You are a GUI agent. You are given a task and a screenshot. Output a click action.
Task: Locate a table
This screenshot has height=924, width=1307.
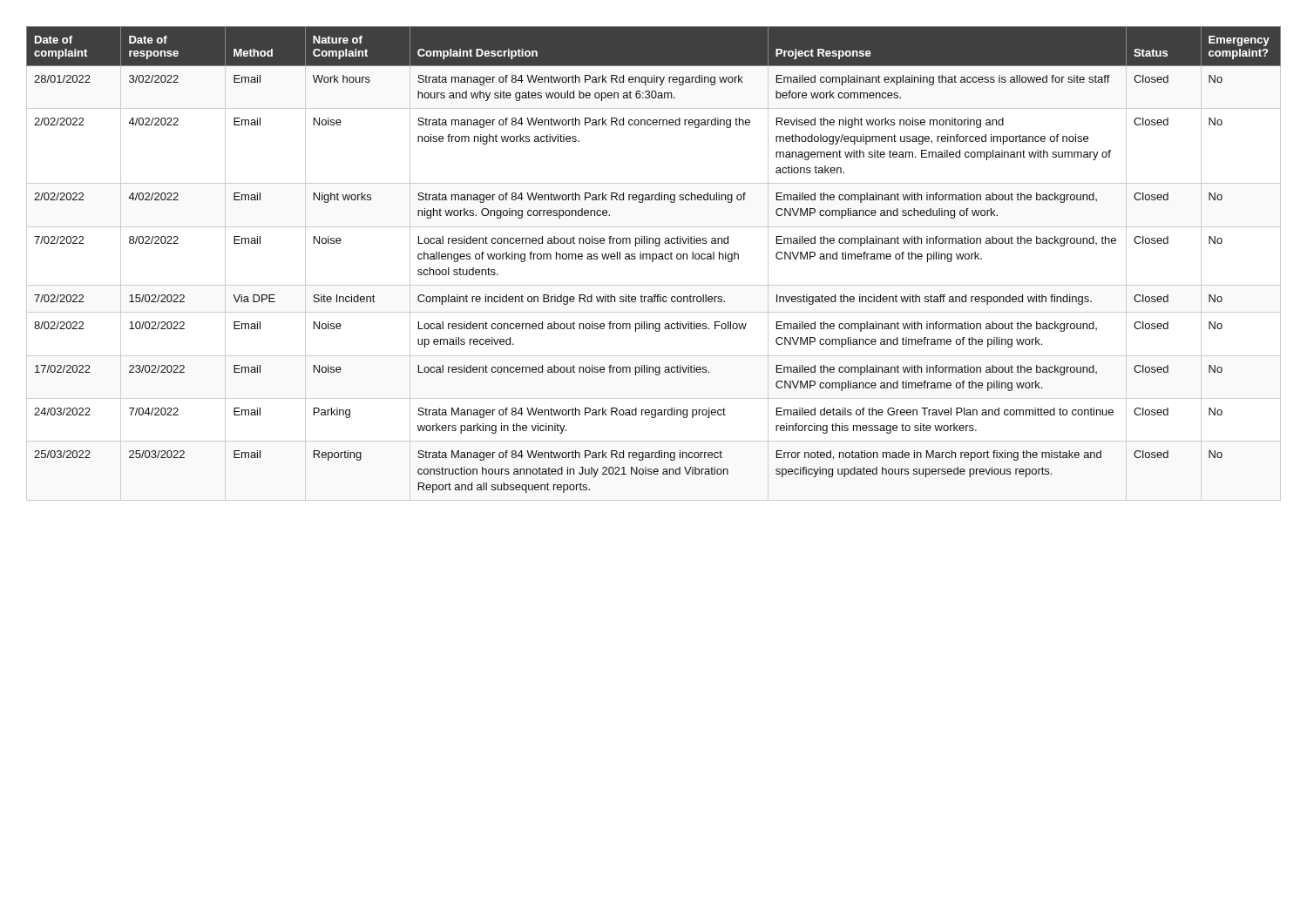[x=654, y=263]
